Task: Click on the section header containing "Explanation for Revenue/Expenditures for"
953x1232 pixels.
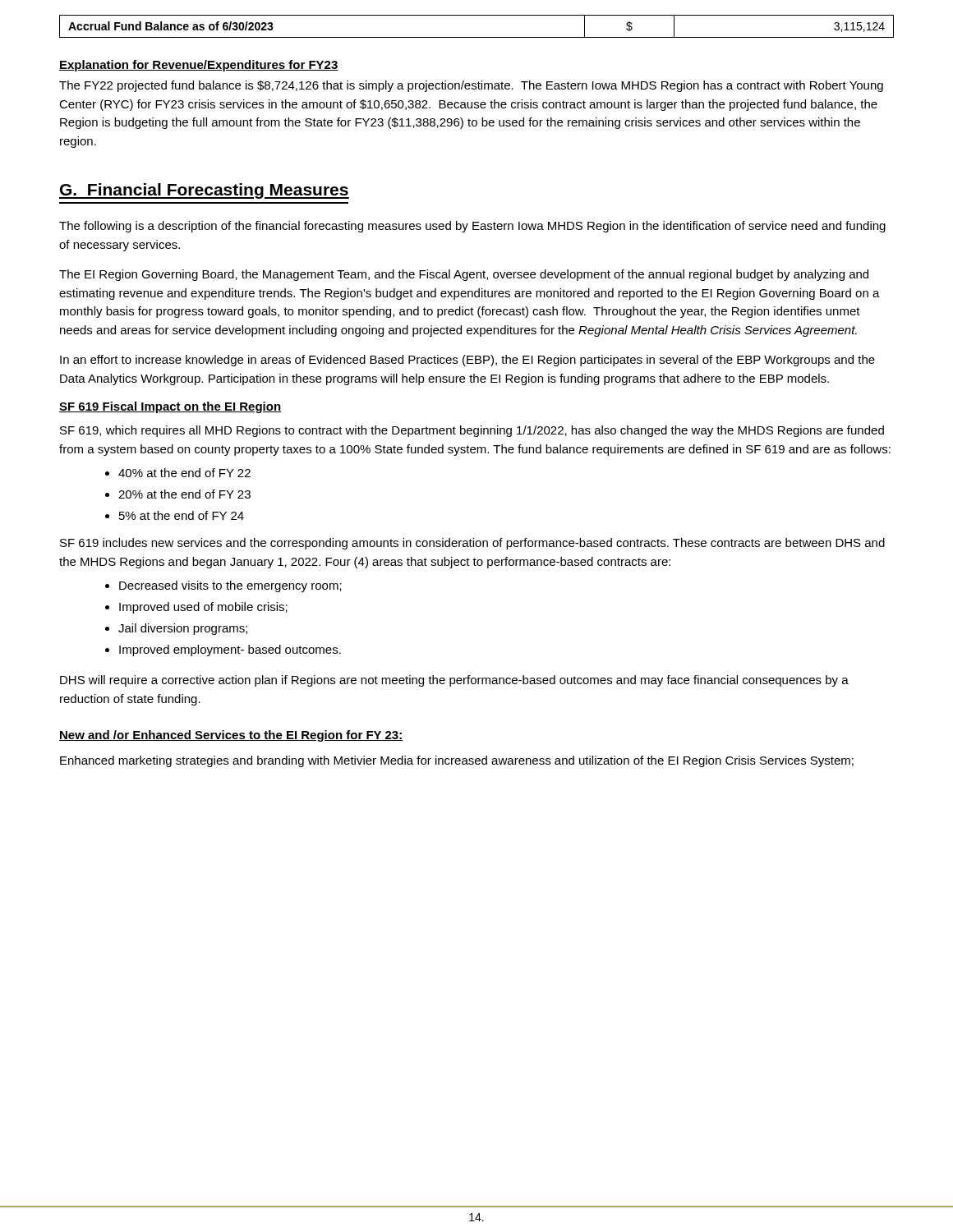Action: click(x=199, y=64)
